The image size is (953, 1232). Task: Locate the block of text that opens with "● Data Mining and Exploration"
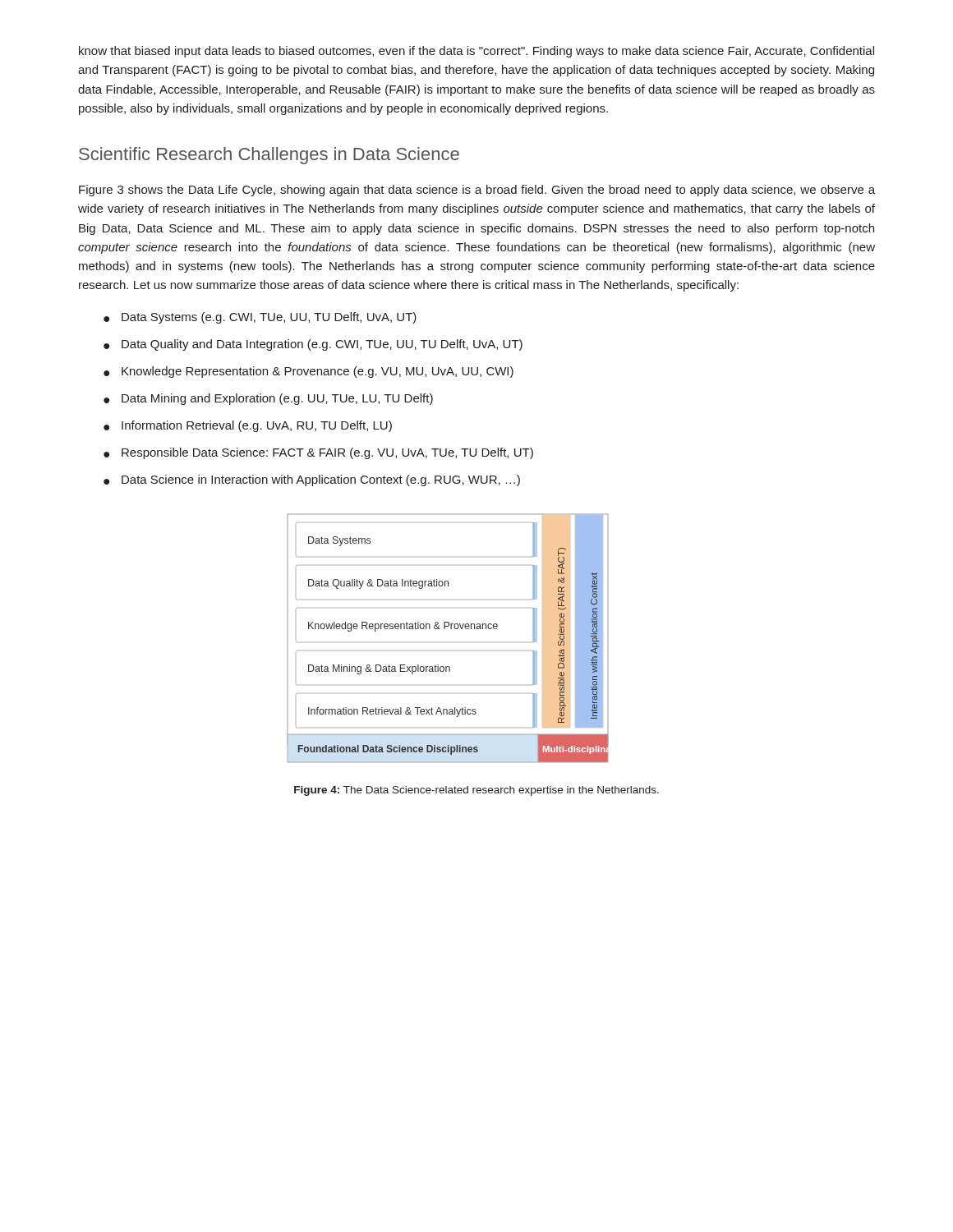[268, 399]
